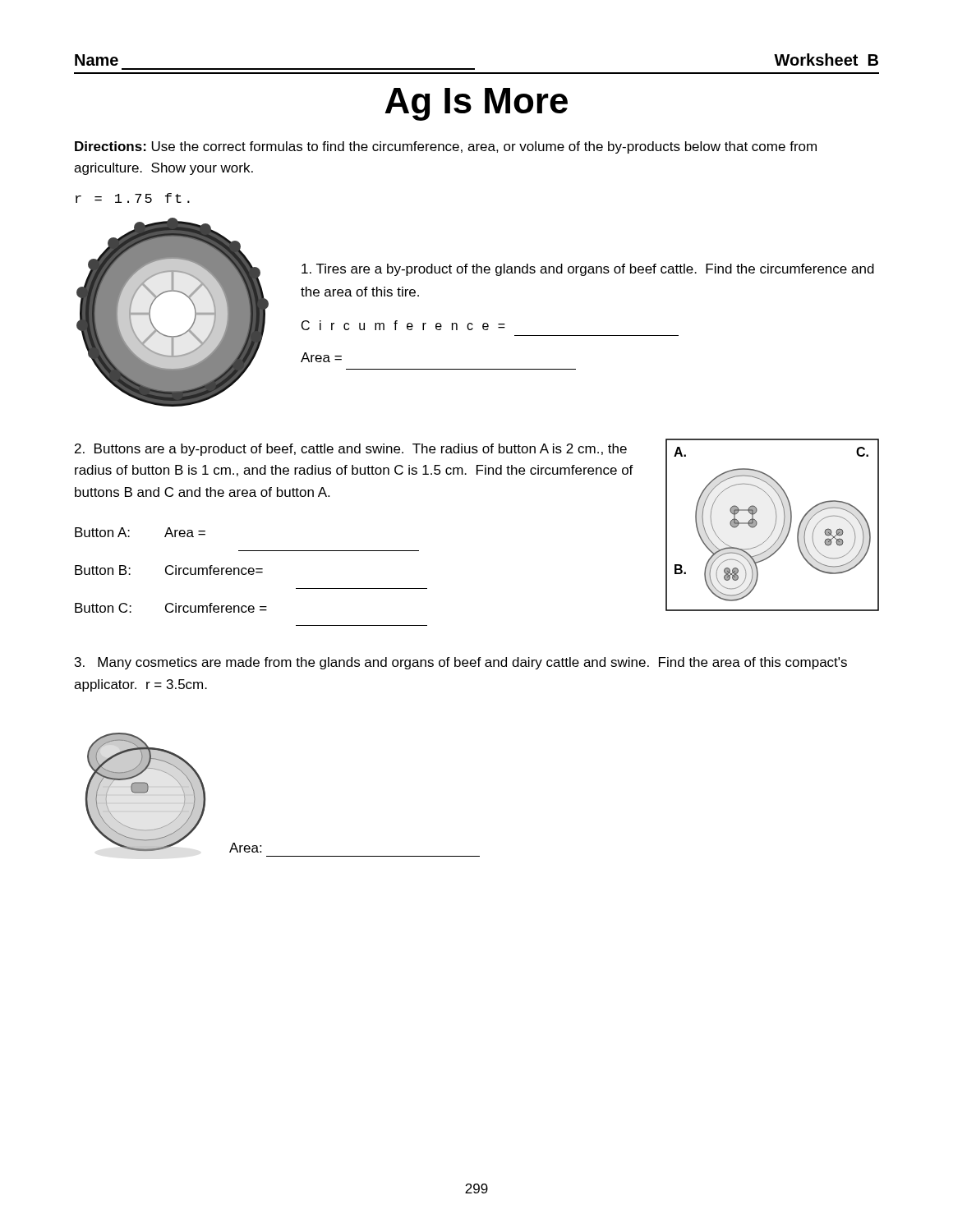This screenshot has height=1232, width=953.
Task: Click on the text containing "r = 1.75 ft."
Action: pos(134,199)
